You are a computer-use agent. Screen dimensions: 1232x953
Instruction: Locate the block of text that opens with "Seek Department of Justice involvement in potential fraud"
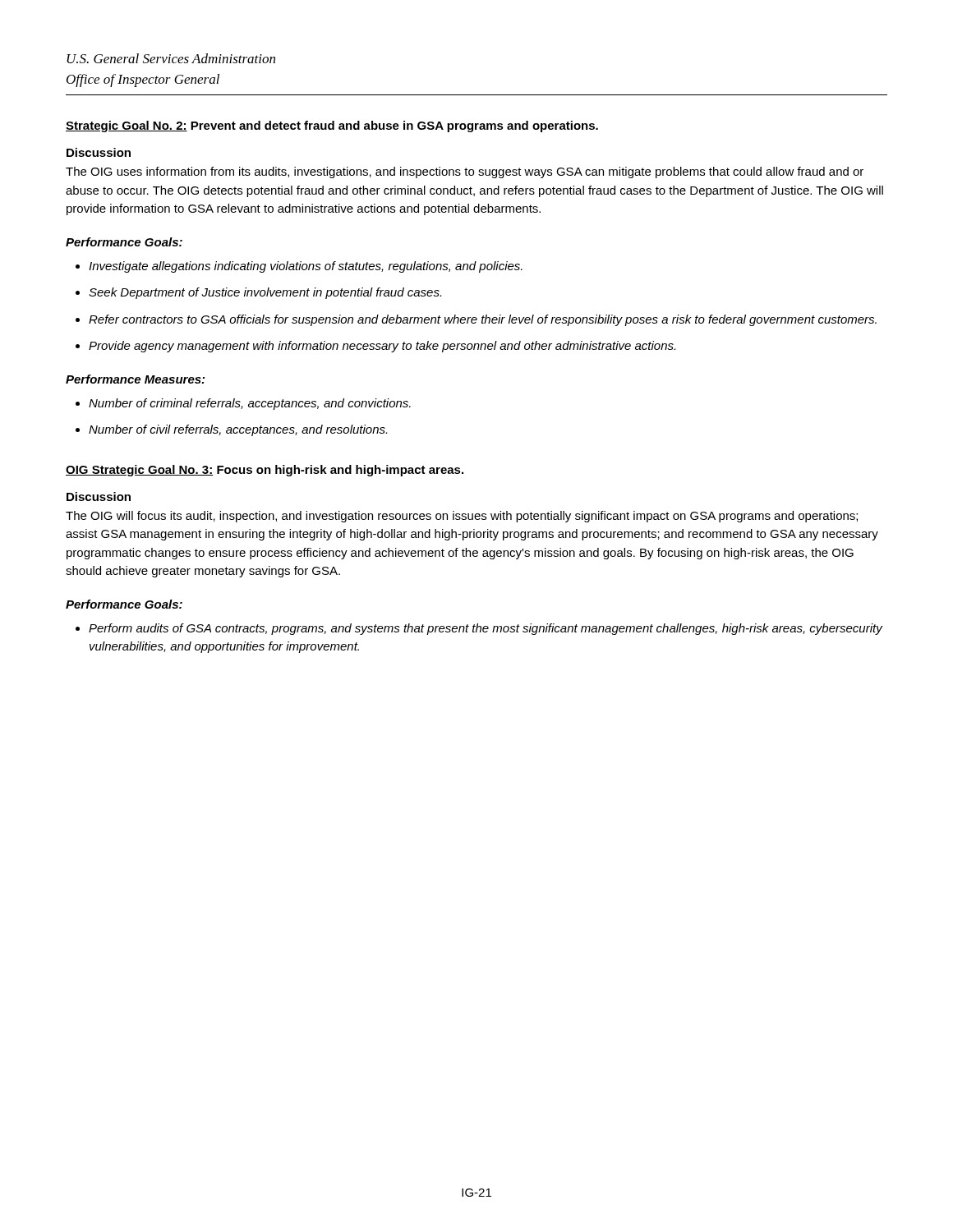(266, 292)
